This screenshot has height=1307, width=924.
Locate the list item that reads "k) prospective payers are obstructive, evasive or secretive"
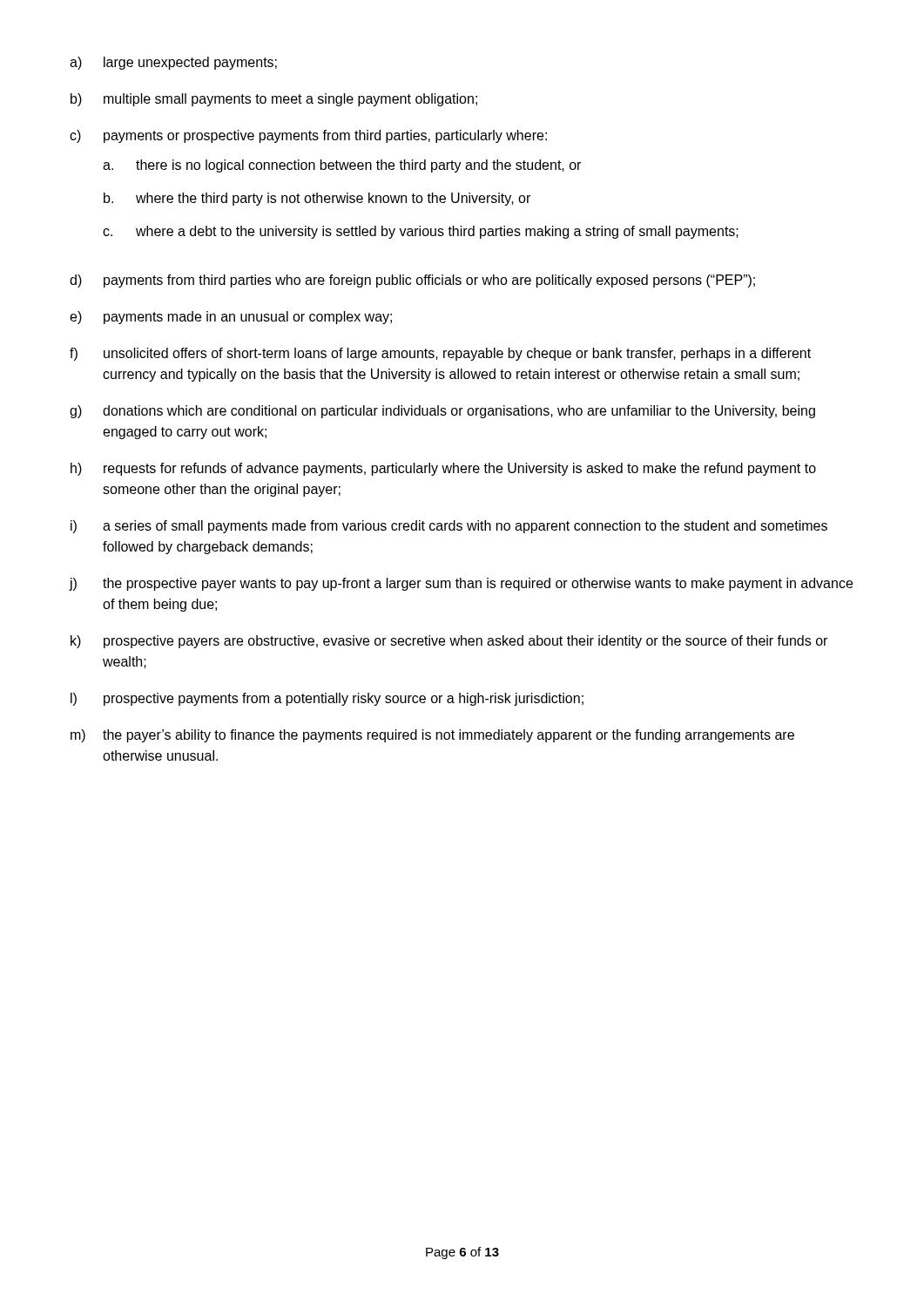pyautogui.click(x=462, y=652)
